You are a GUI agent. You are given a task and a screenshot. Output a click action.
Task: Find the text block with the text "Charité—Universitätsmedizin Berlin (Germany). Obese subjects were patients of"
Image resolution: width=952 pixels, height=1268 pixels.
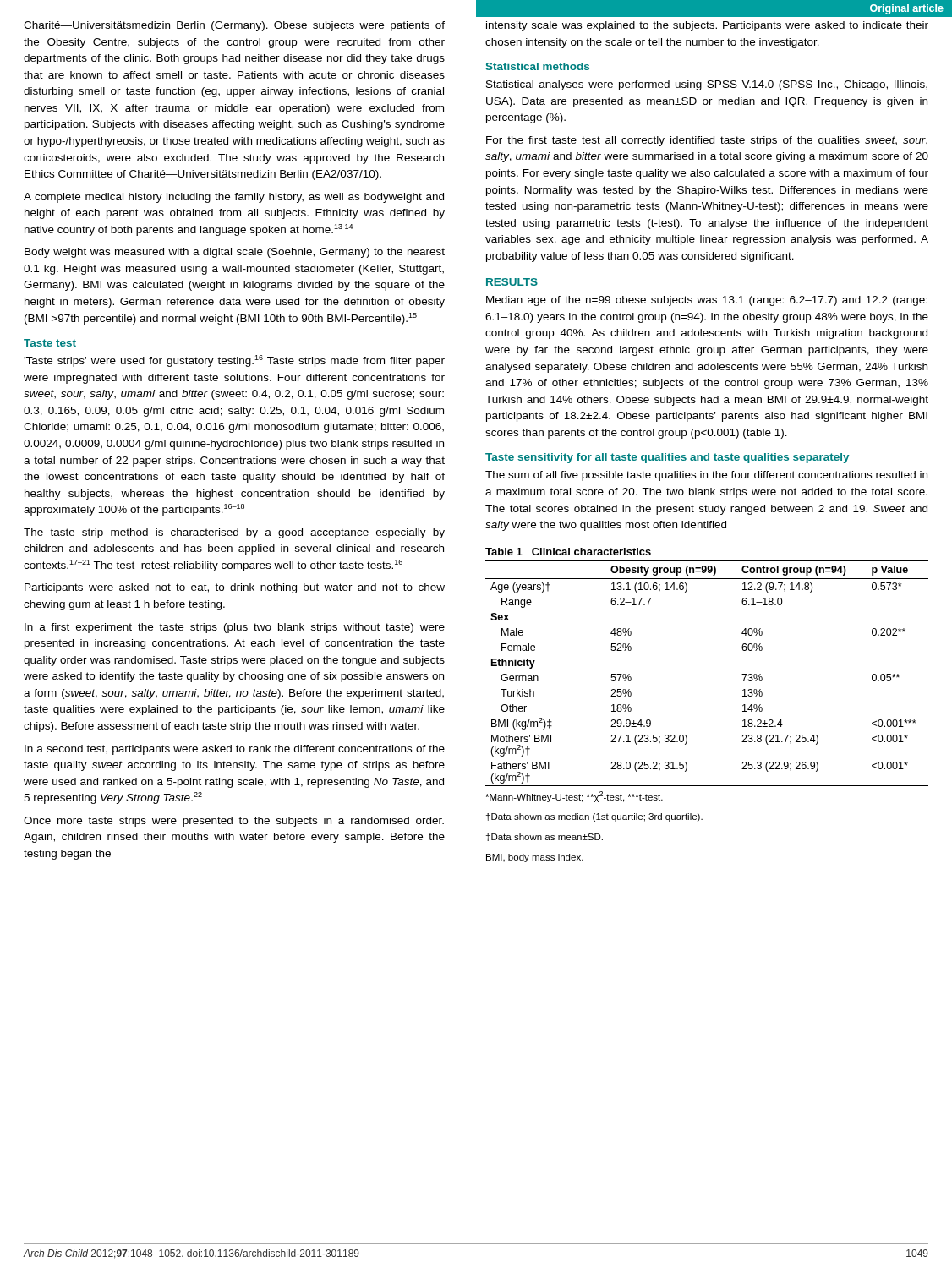234,172
